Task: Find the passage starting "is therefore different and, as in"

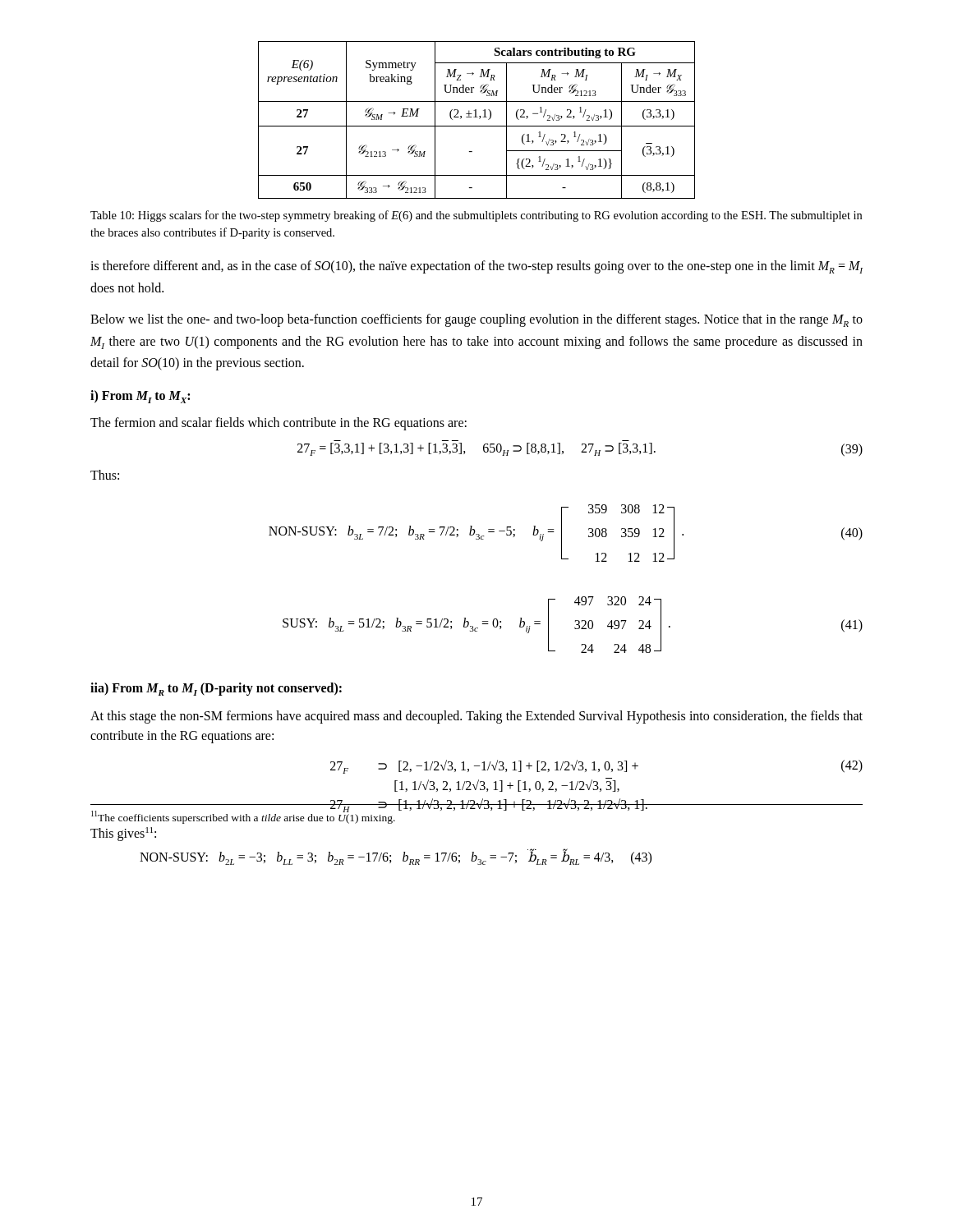Action: (476, 277)
